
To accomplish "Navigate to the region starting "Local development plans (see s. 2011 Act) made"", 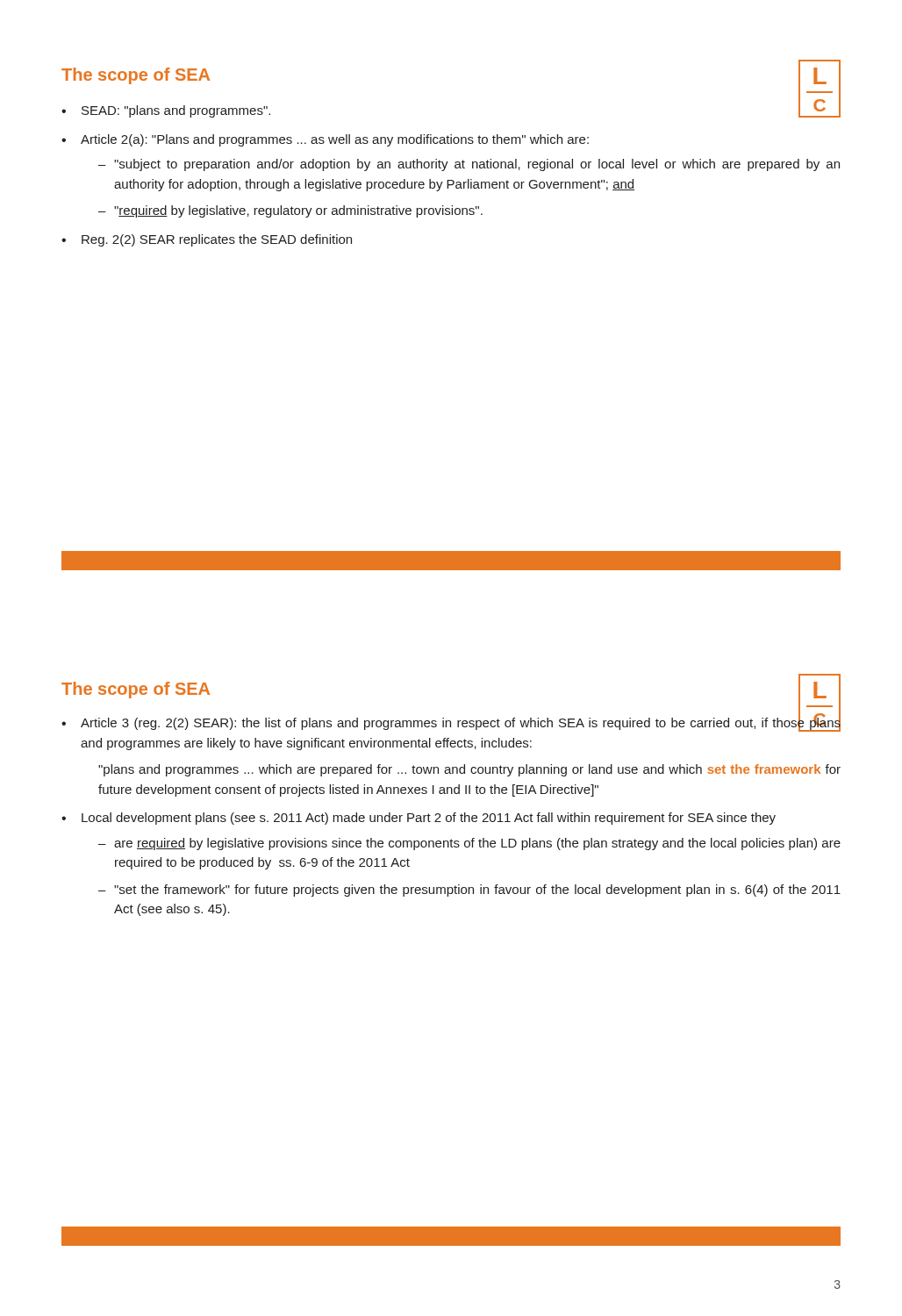I will point(429,819).
